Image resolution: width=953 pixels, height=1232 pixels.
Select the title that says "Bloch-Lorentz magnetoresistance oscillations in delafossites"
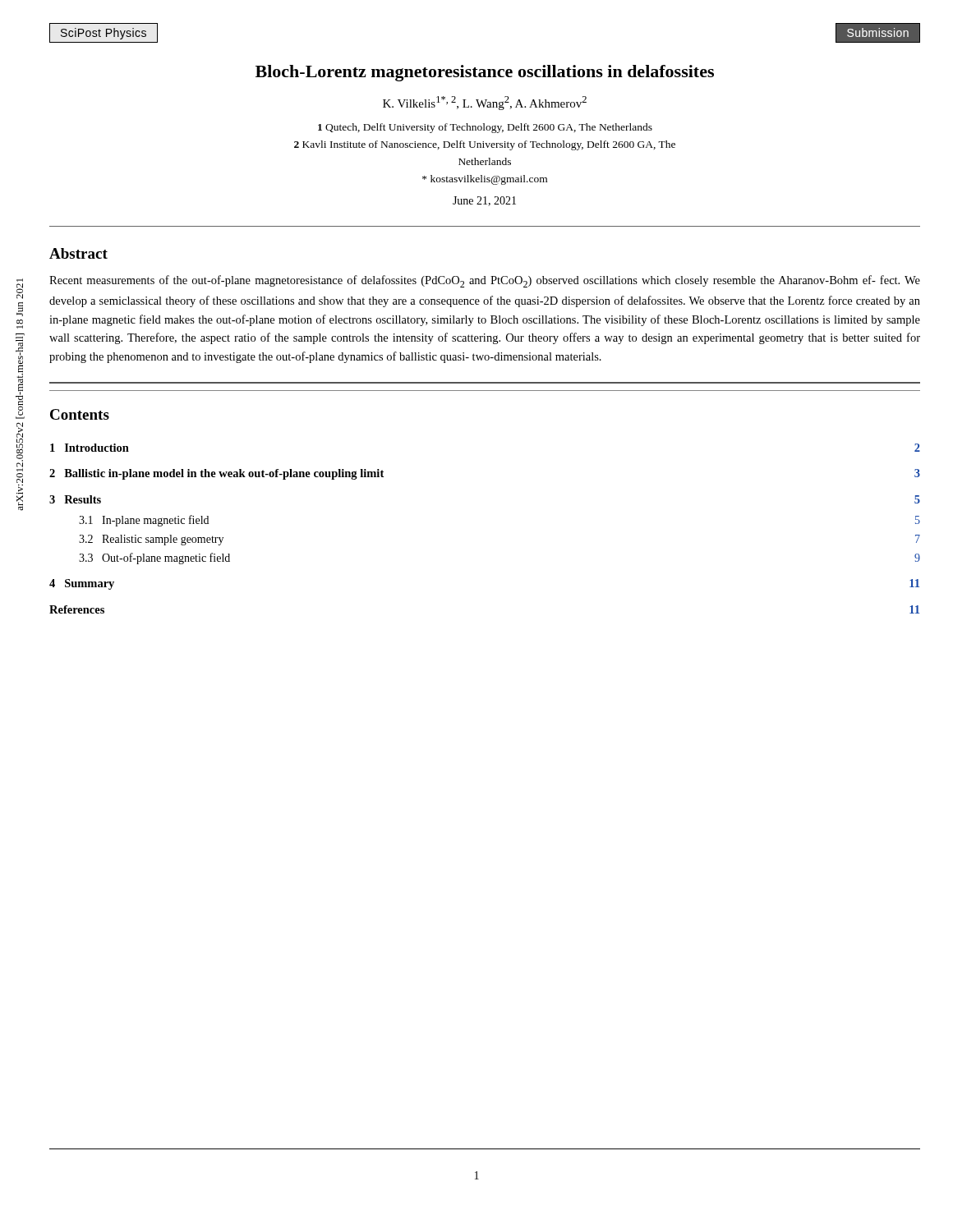(x=485, y=71)
